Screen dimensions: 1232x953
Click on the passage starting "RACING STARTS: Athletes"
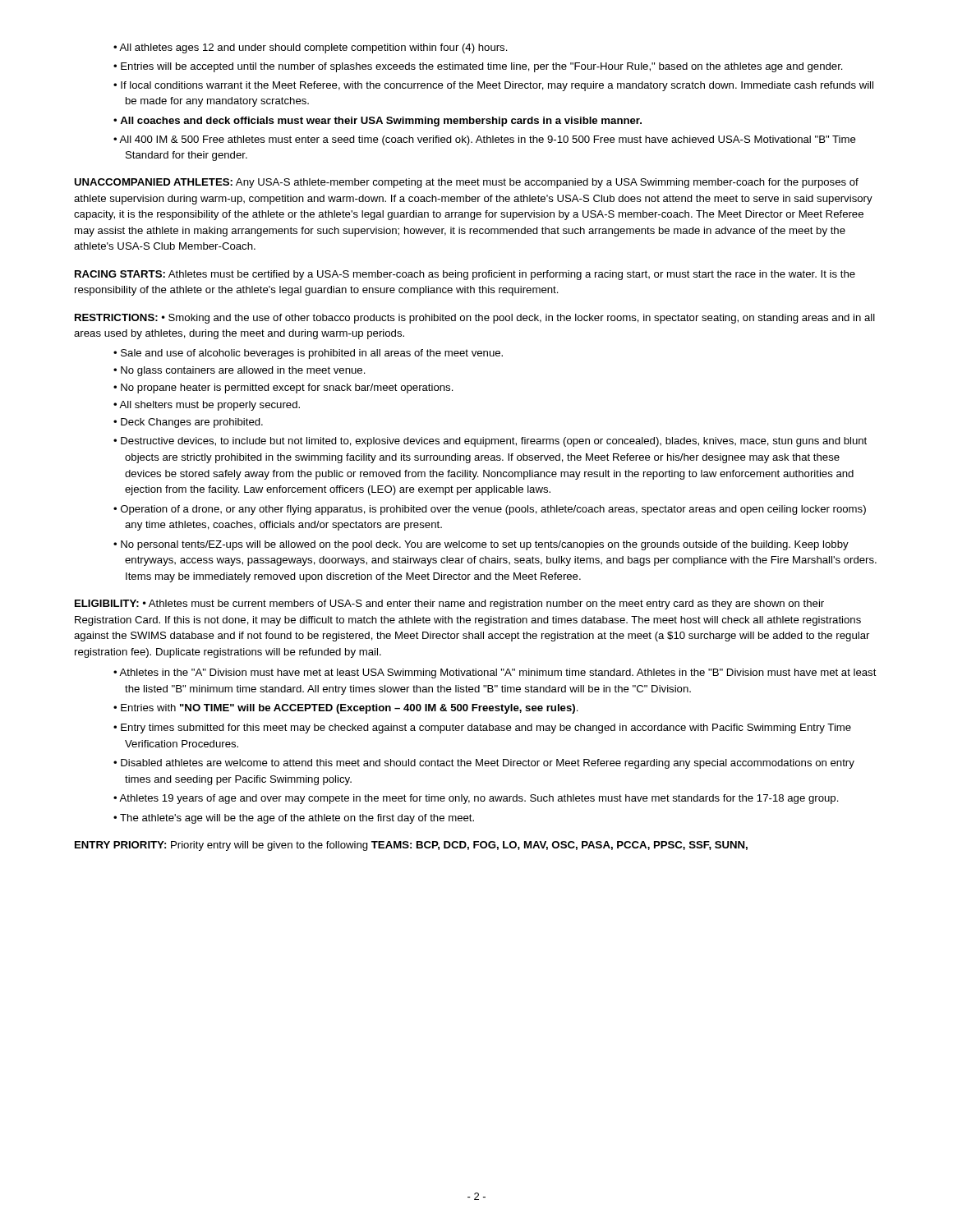(465, 282)
